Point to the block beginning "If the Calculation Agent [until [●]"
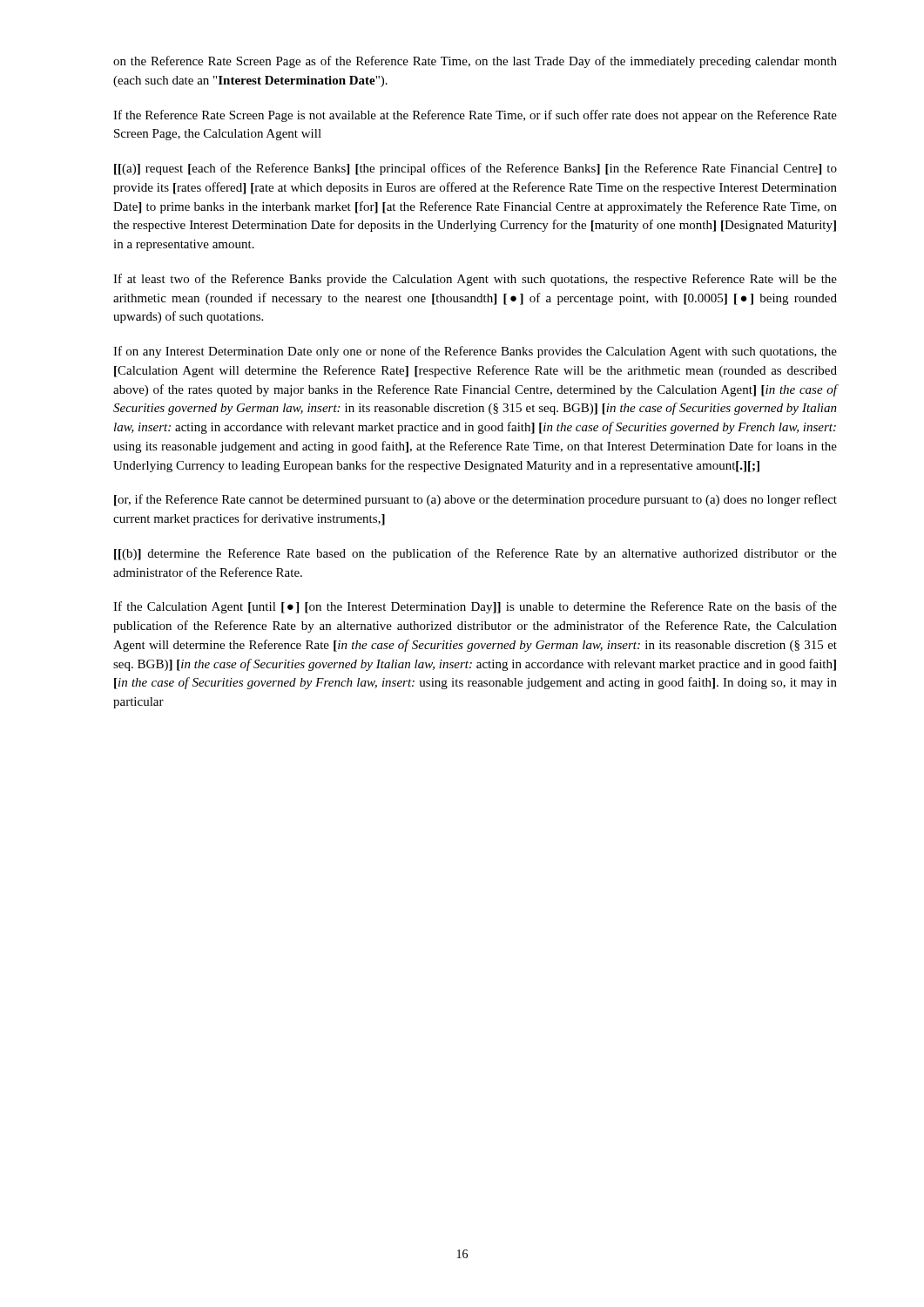This screenshot has width=924, height=1307. click(x=475, y=654)
